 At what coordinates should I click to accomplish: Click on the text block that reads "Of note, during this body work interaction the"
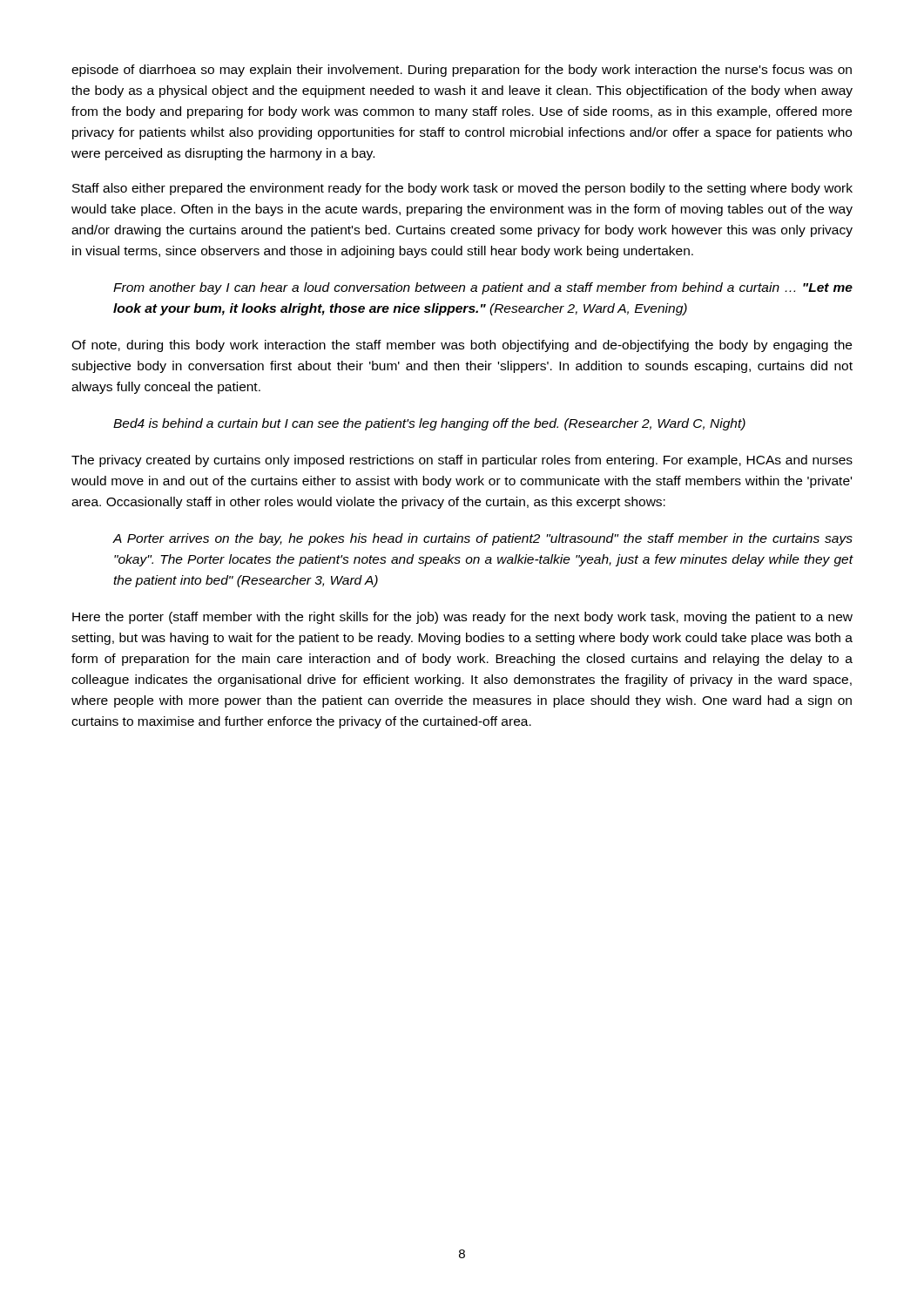click(462, 366)
